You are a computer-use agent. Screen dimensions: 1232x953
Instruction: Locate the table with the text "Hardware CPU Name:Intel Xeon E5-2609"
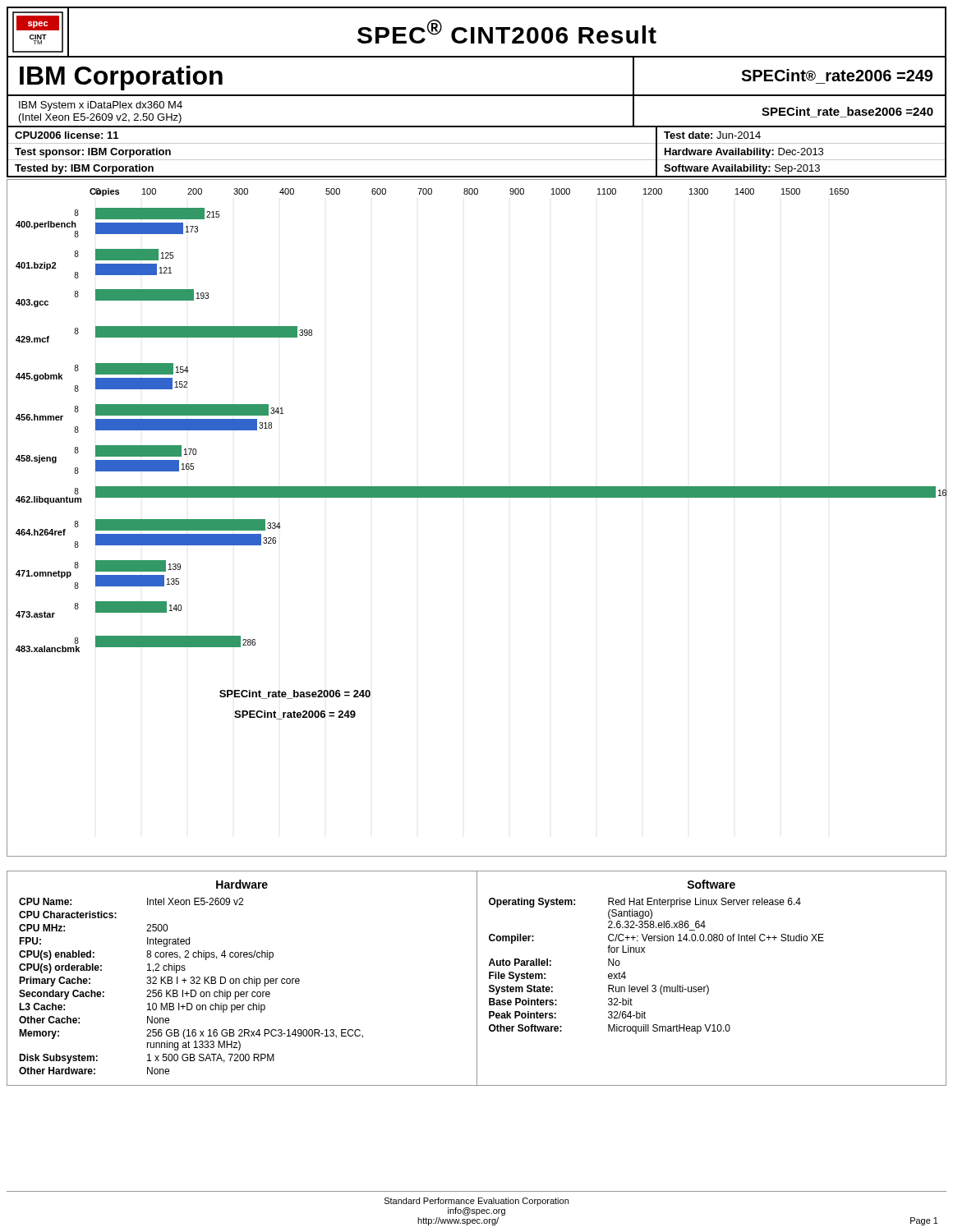(x=242, y=978)
